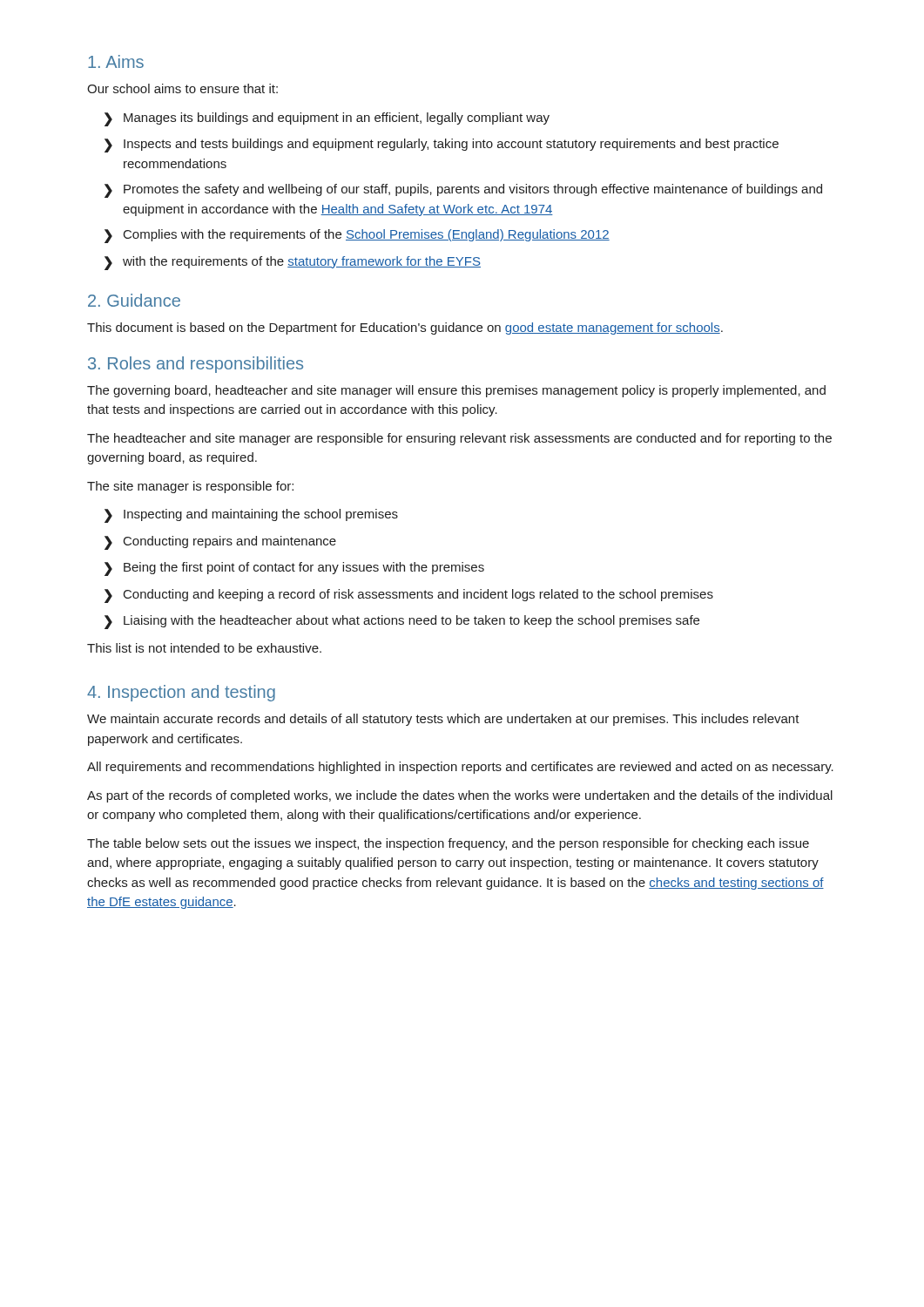Screen dimensions: 1307x924
Task: Select the list item that reads "❯ Liaising with the"
Action: 470,621
